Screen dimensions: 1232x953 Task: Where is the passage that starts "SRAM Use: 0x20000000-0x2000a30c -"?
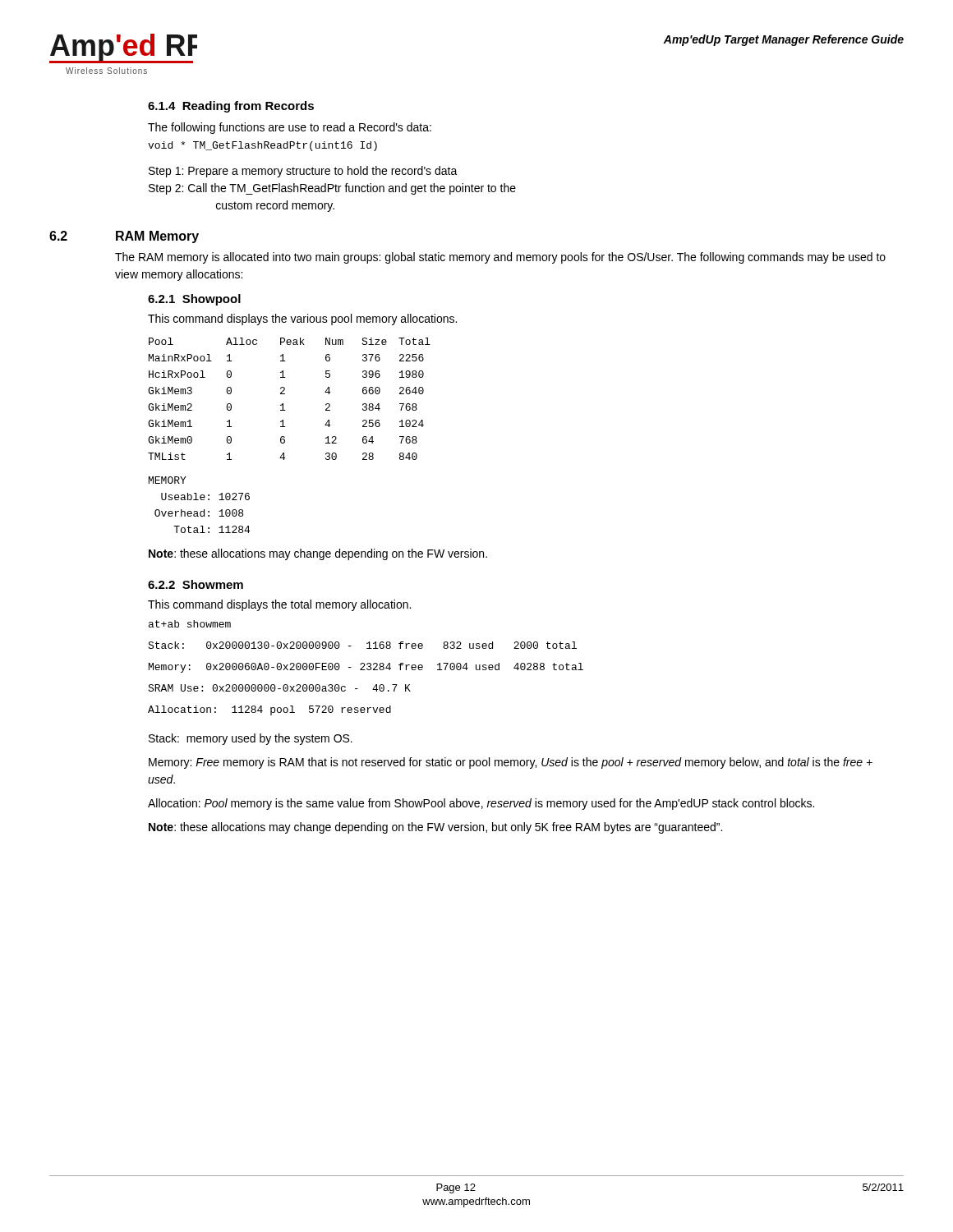point(279,689)
